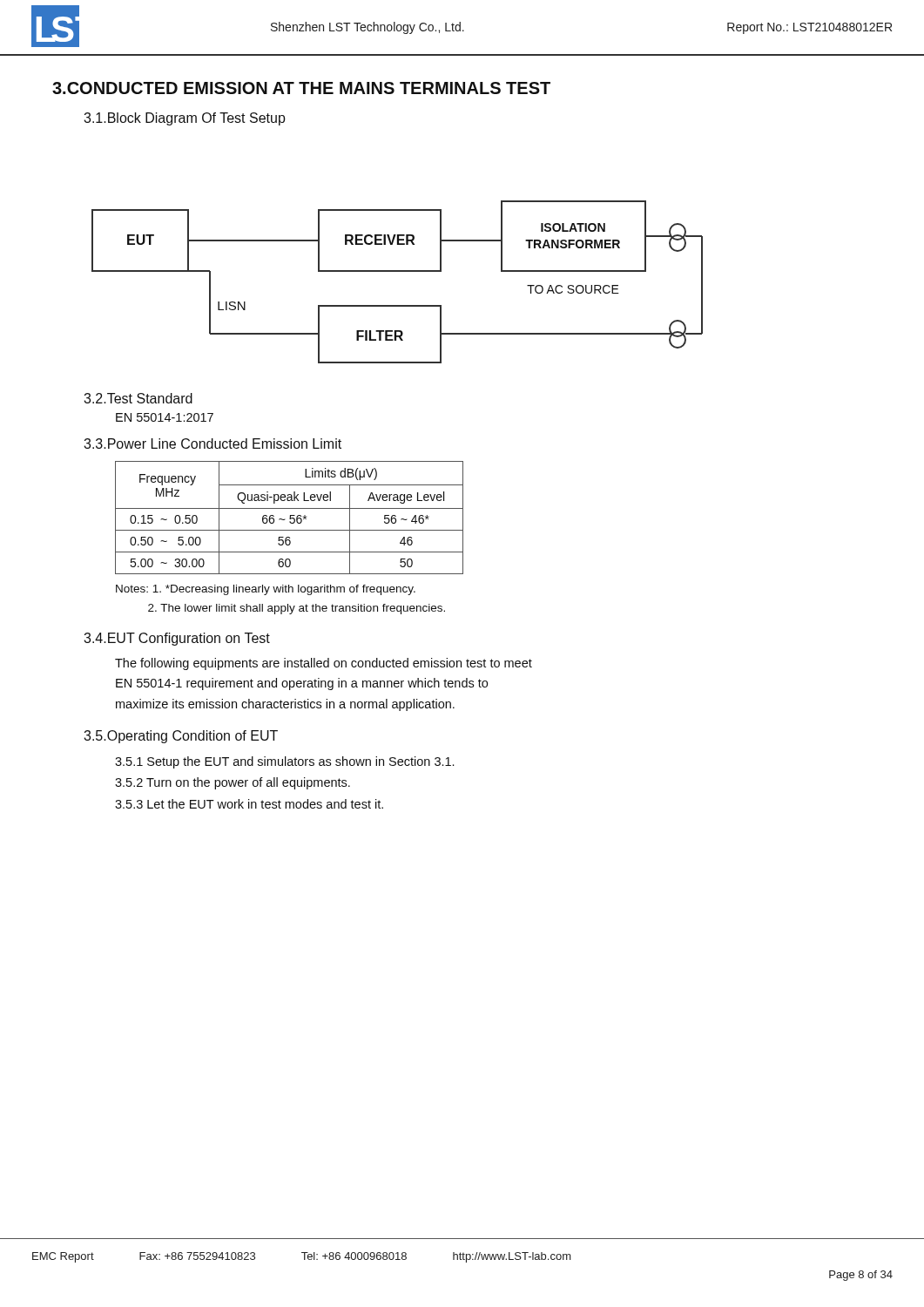924x1307 pixels.
Task: Locate the section header that reads "3.4.EUT Configuration on Test"
Action: pyautogui.click(x=177, y=638)
